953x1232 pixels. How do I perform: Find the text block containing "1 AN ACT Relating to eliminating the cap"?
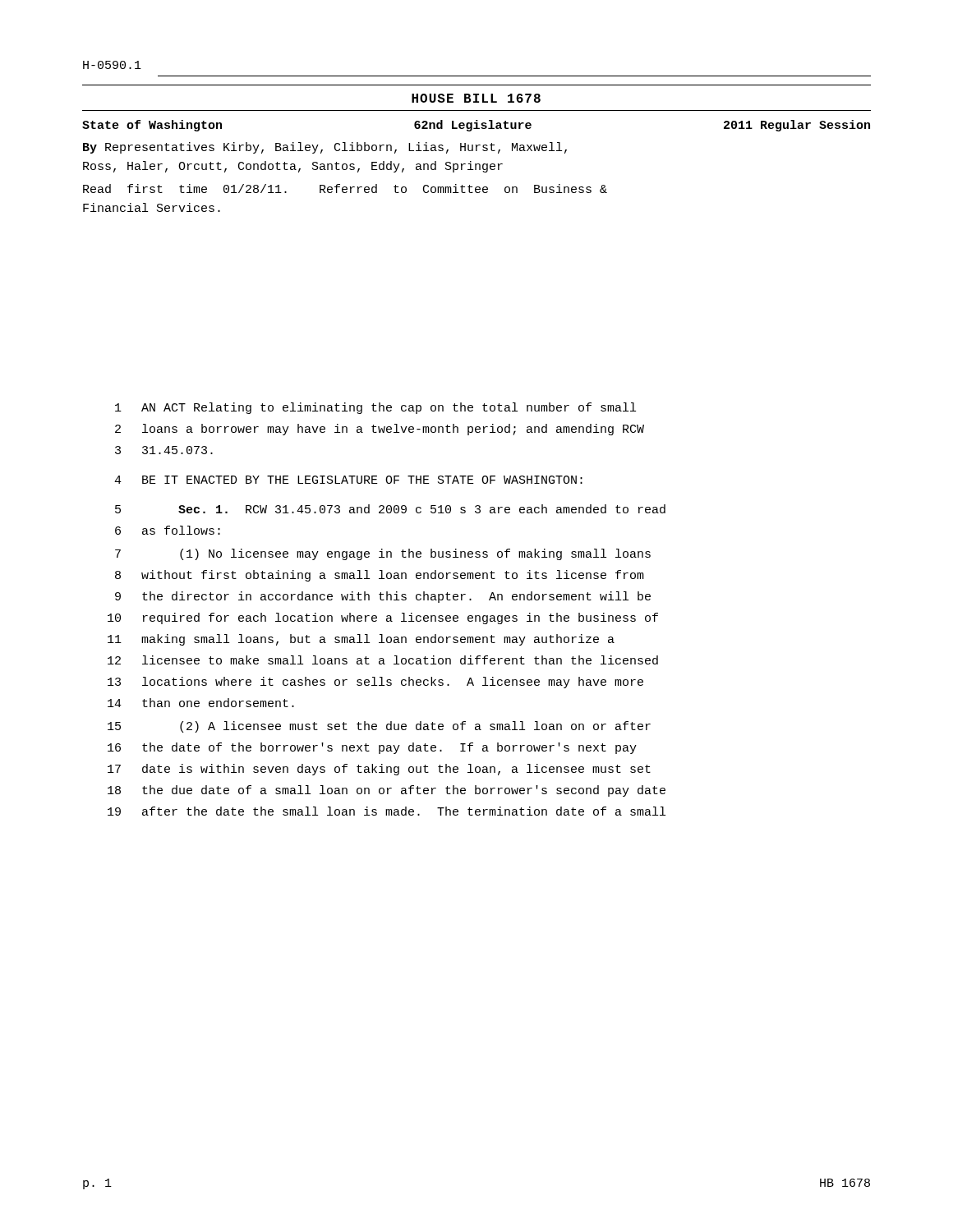coord(476,430)
